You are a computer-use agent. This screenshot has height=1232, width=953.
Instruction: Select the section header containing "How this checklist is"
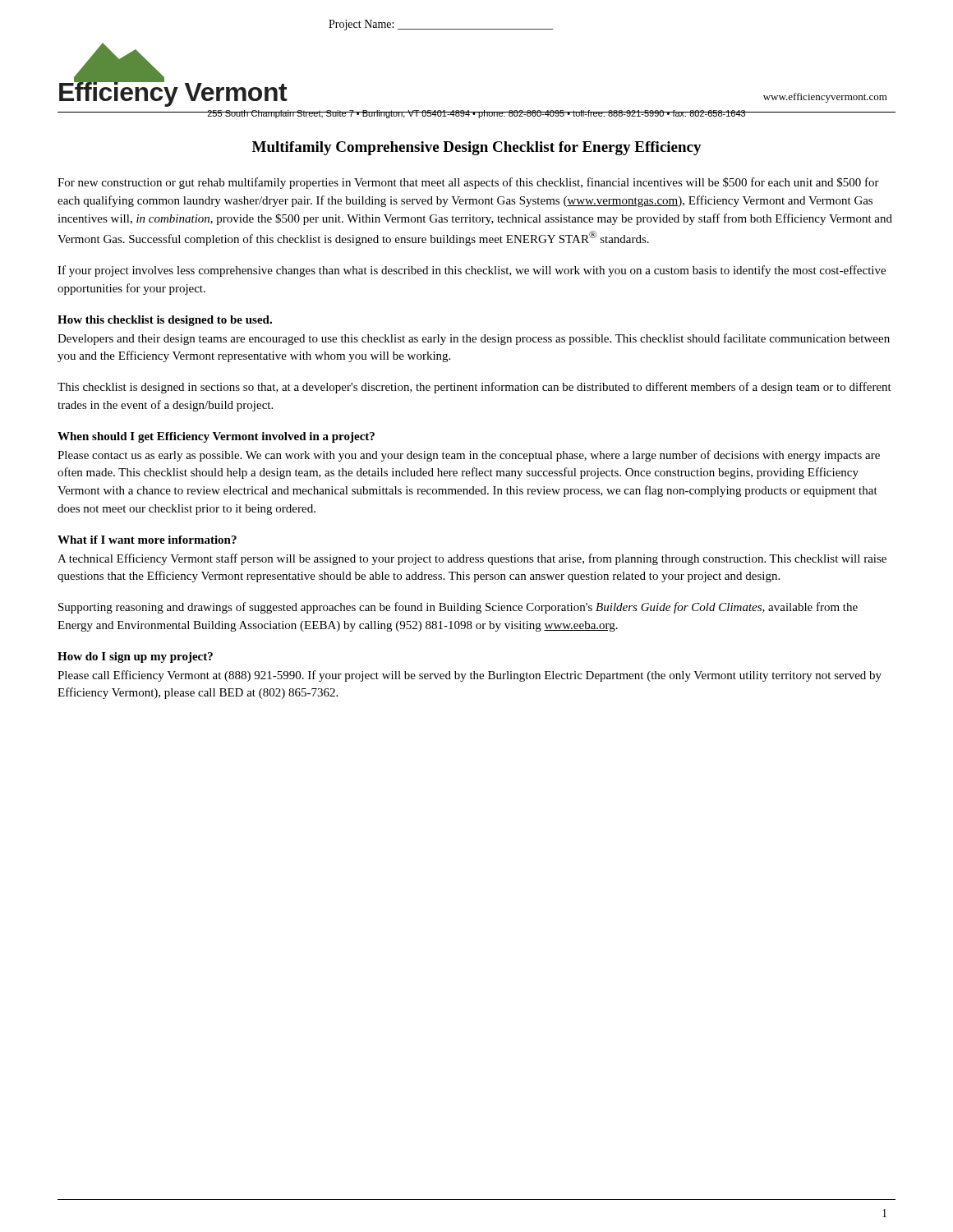point(165,319)
